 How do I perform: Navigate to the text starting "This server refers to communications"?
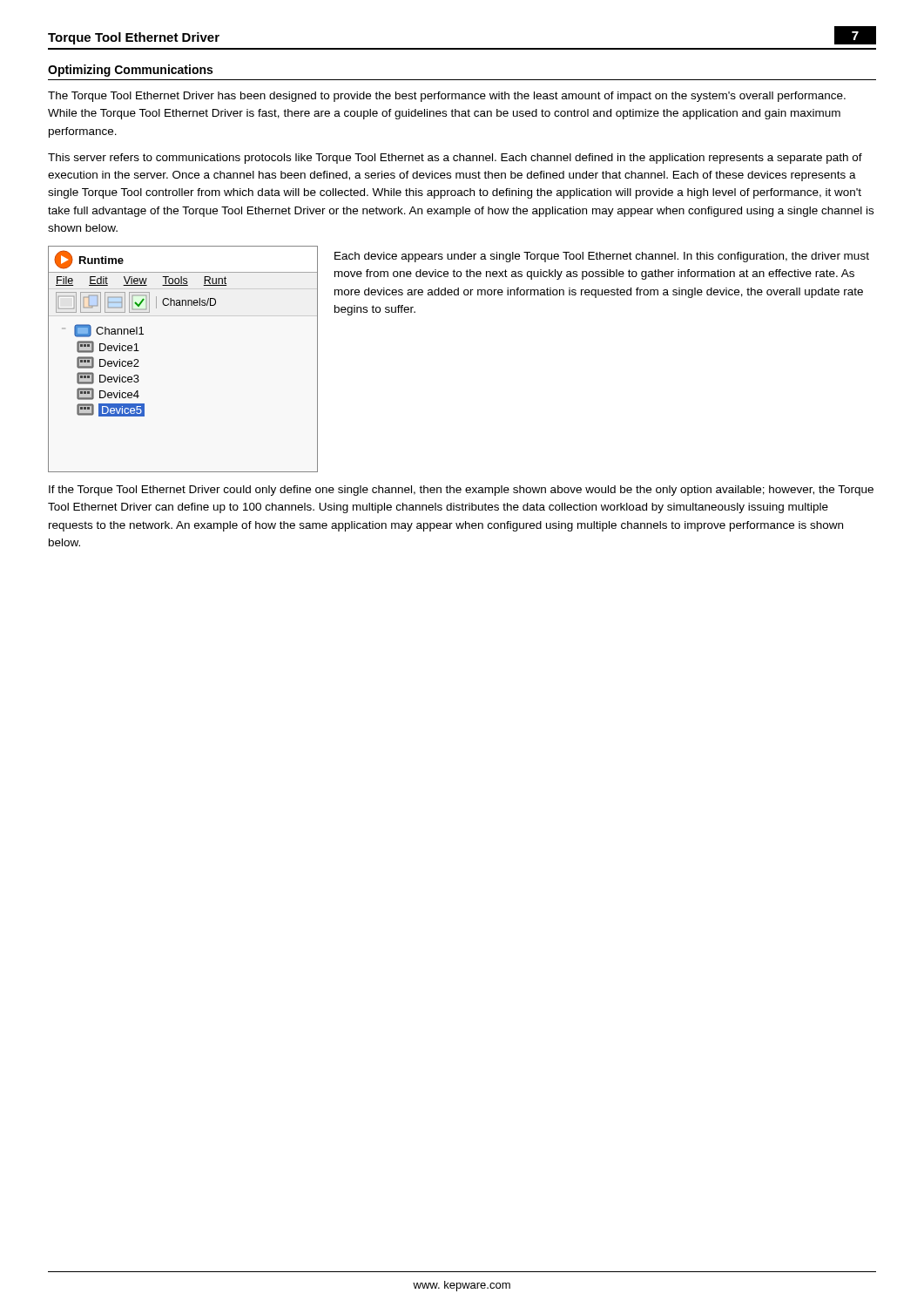[461, 192]
